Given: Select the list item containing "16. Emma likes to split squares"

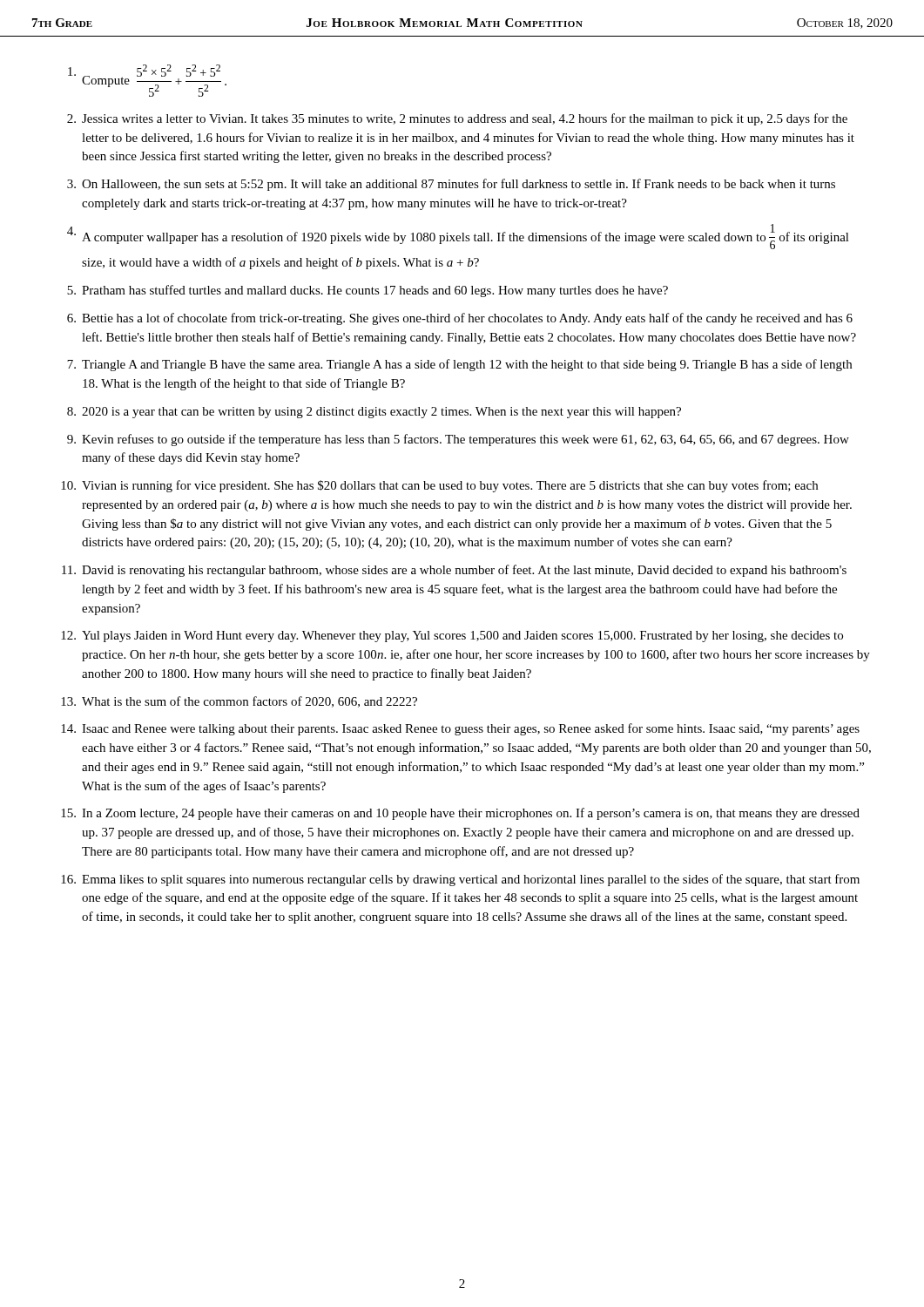Looking at the screenshot, I should tap(462, 898).
